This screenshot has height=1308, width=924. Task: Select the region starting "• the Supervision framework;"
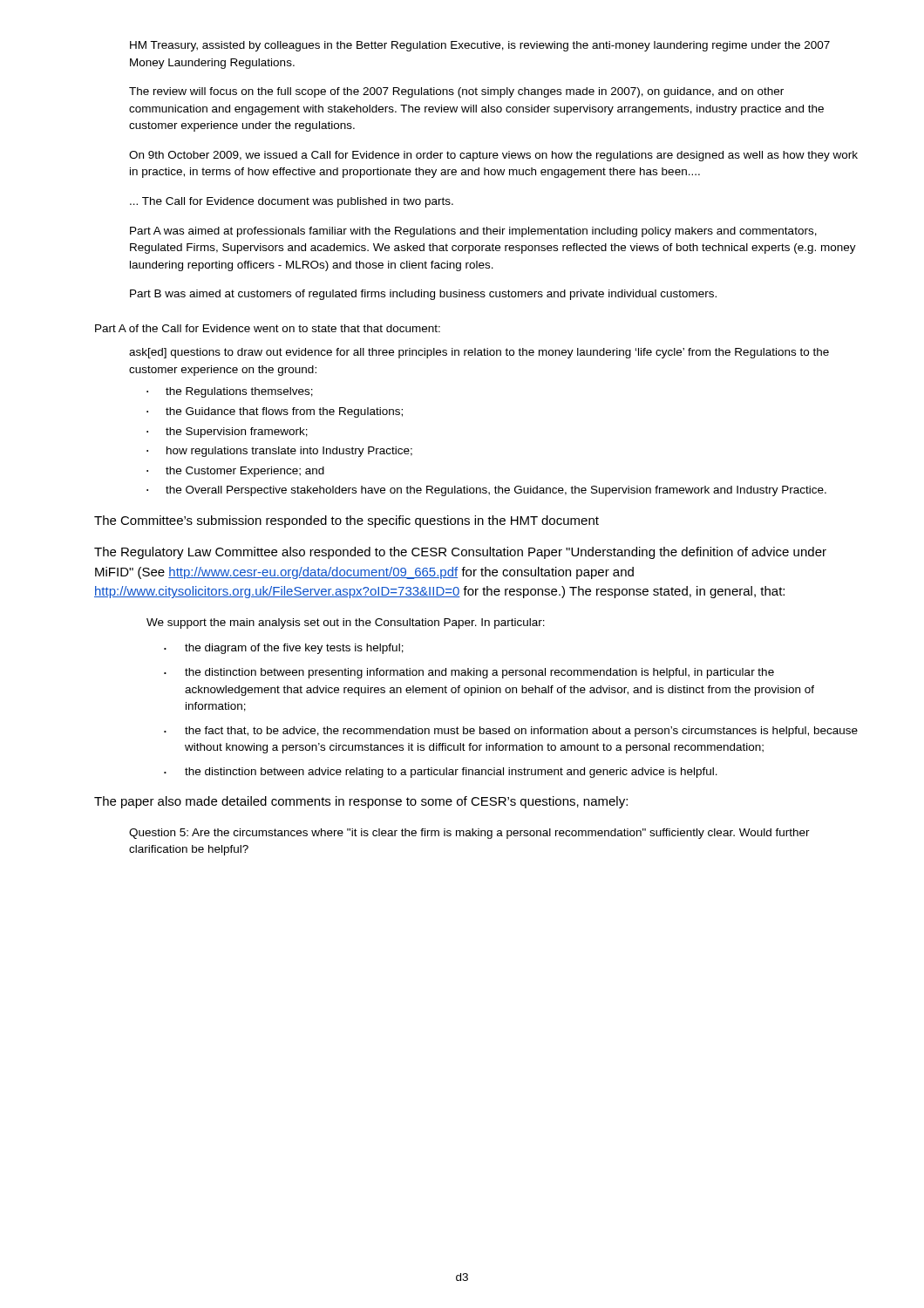227,431
